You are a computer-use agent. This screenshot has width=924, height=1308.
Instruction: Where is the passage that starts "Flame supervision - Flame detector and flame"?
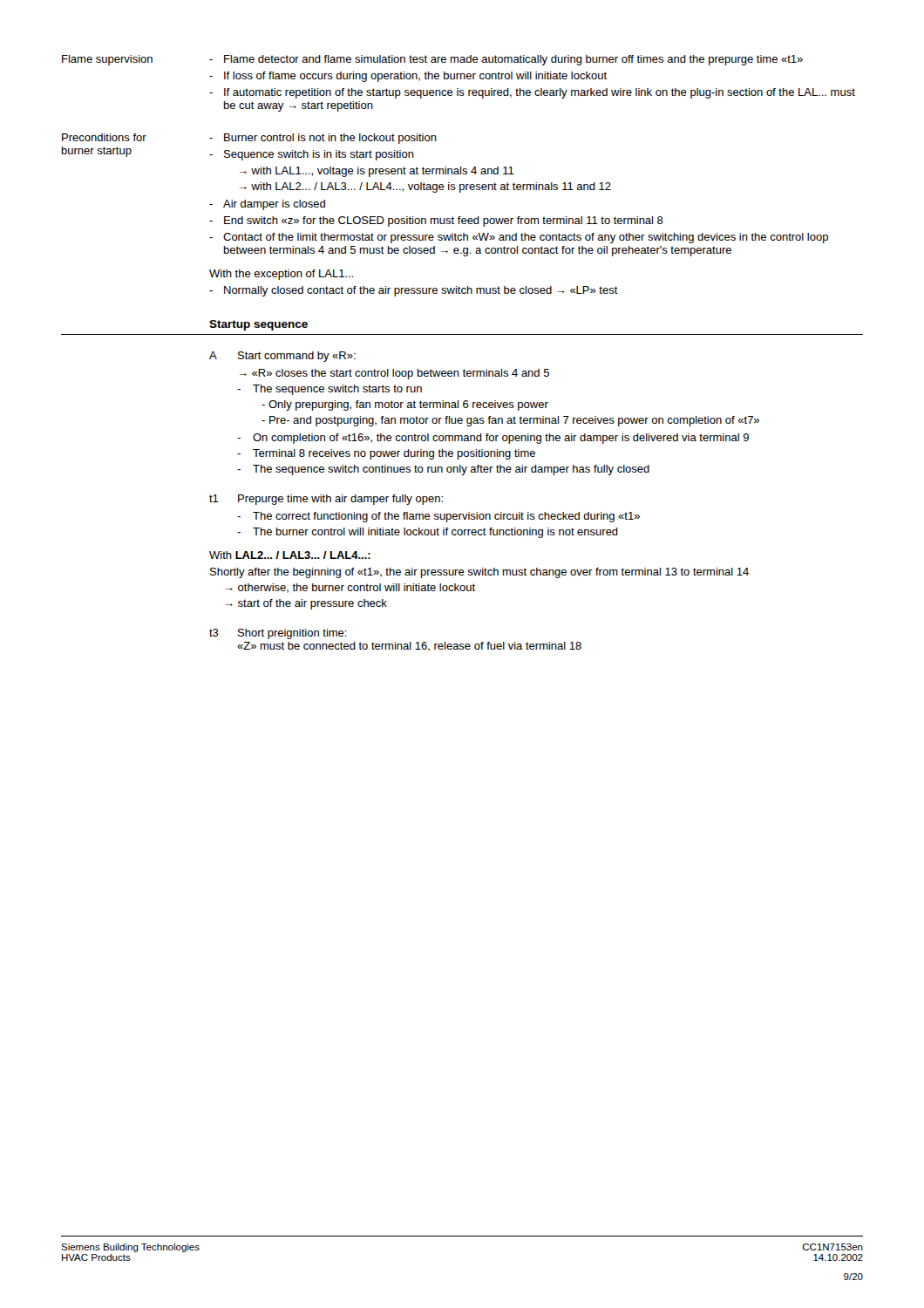[x=462, y=84]
